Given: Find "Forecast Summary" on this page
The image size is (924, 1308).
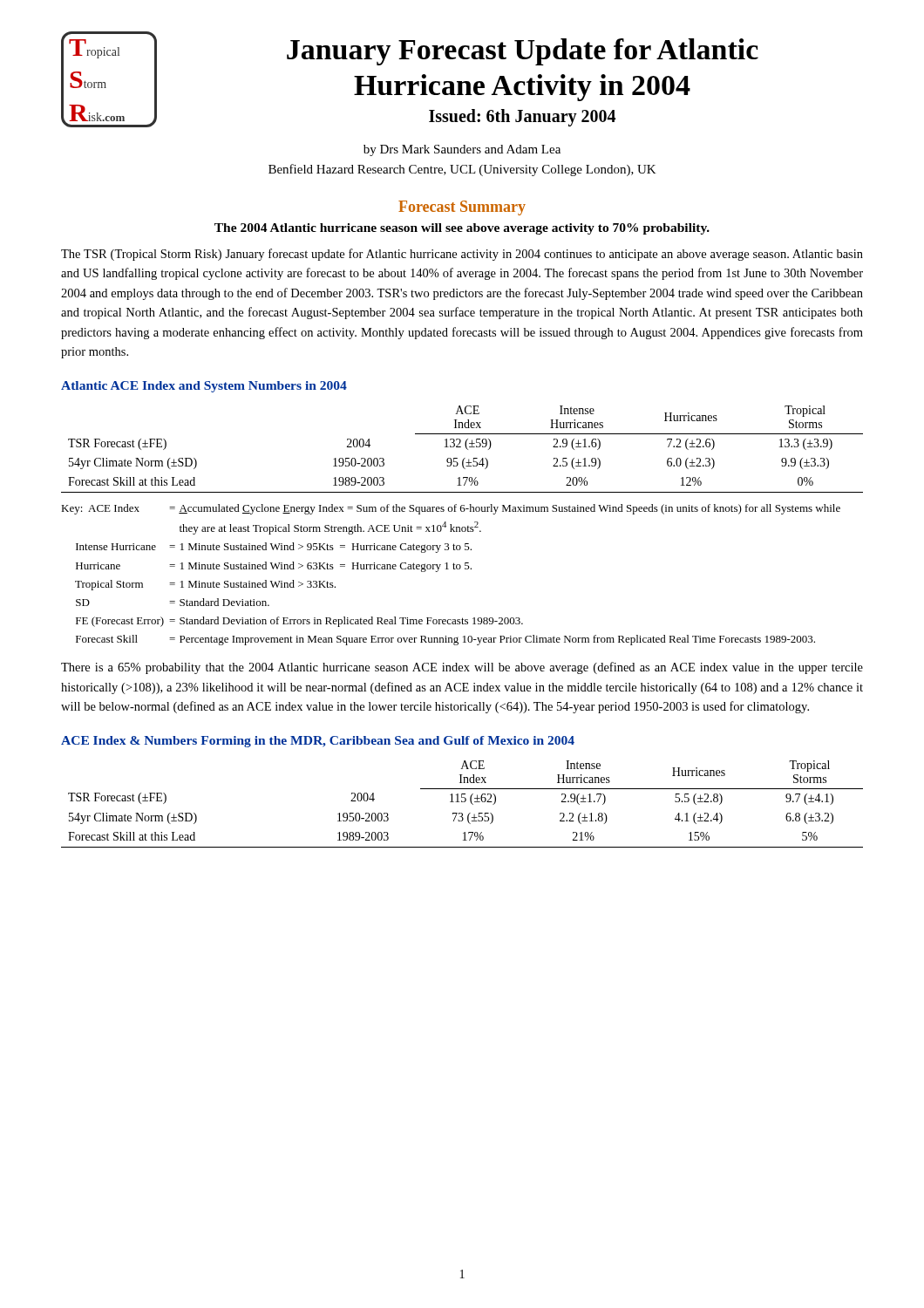Looking at the screenshot, I should point(462,207).
